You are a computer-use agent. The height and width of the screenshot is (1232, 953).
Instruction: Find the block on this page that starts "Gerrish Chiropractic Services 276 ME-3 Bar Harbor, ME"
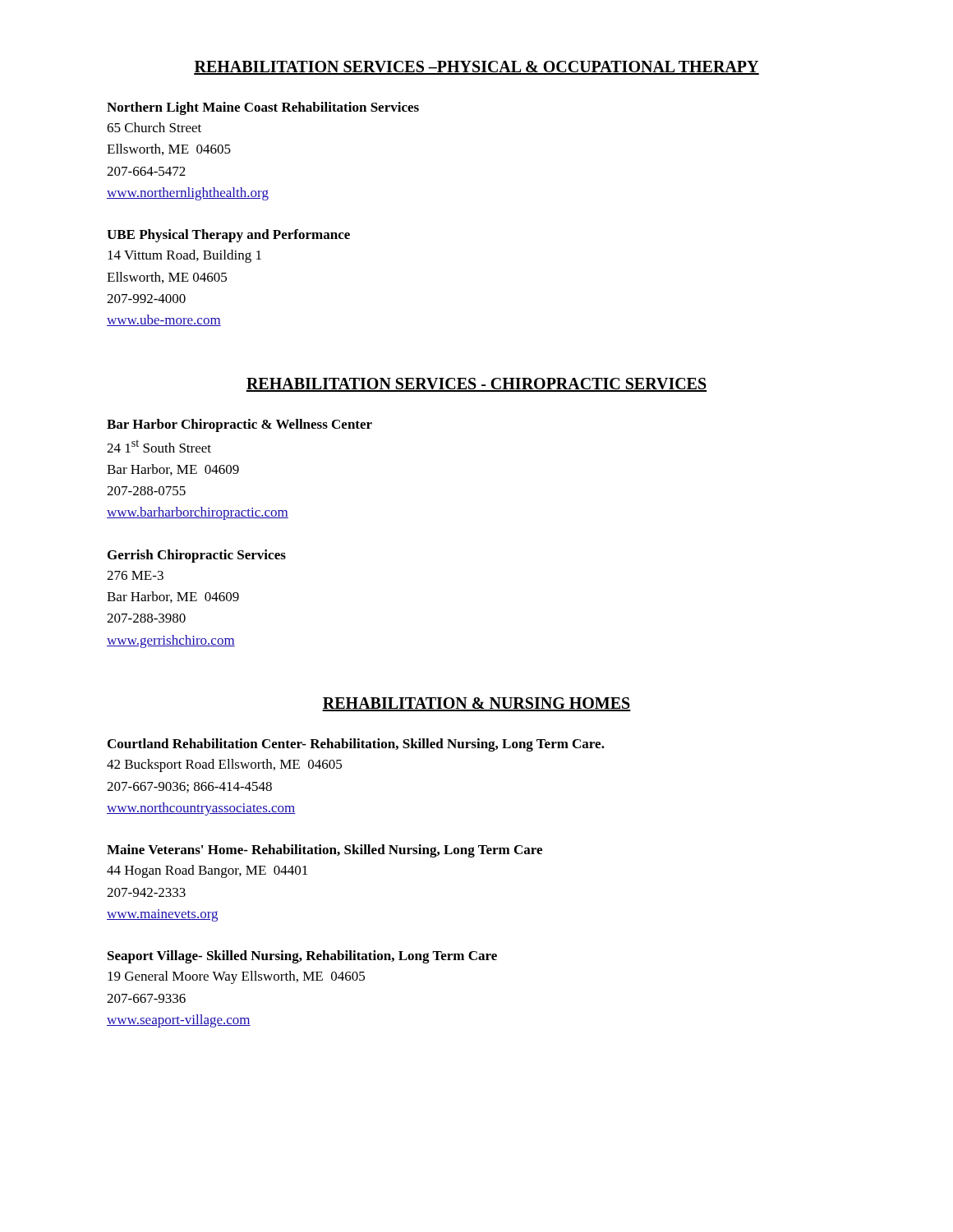[197, 556]
